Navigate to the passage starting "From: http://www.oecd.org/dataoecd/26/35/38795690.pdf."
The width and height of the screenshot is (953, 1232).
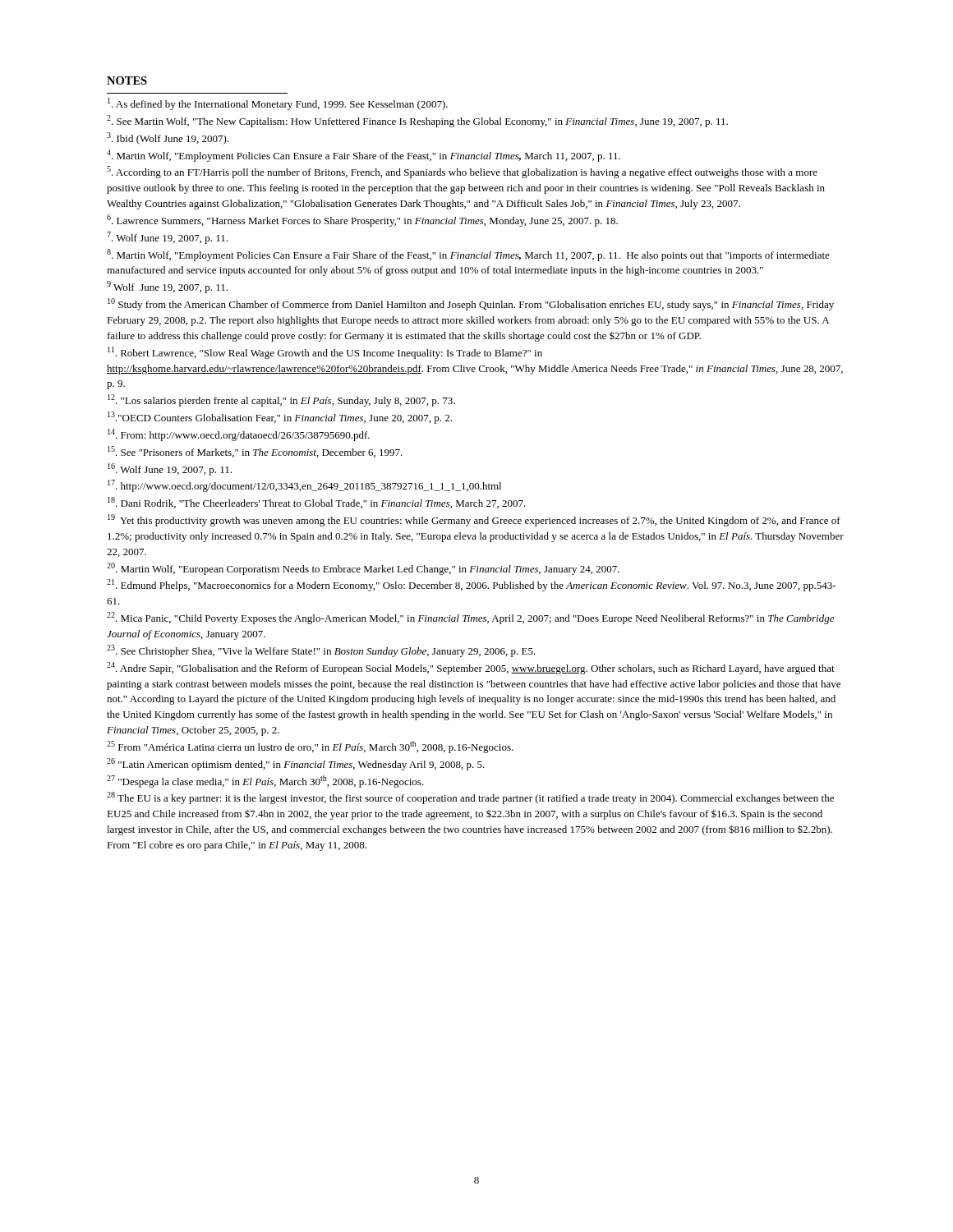[238, 434]
